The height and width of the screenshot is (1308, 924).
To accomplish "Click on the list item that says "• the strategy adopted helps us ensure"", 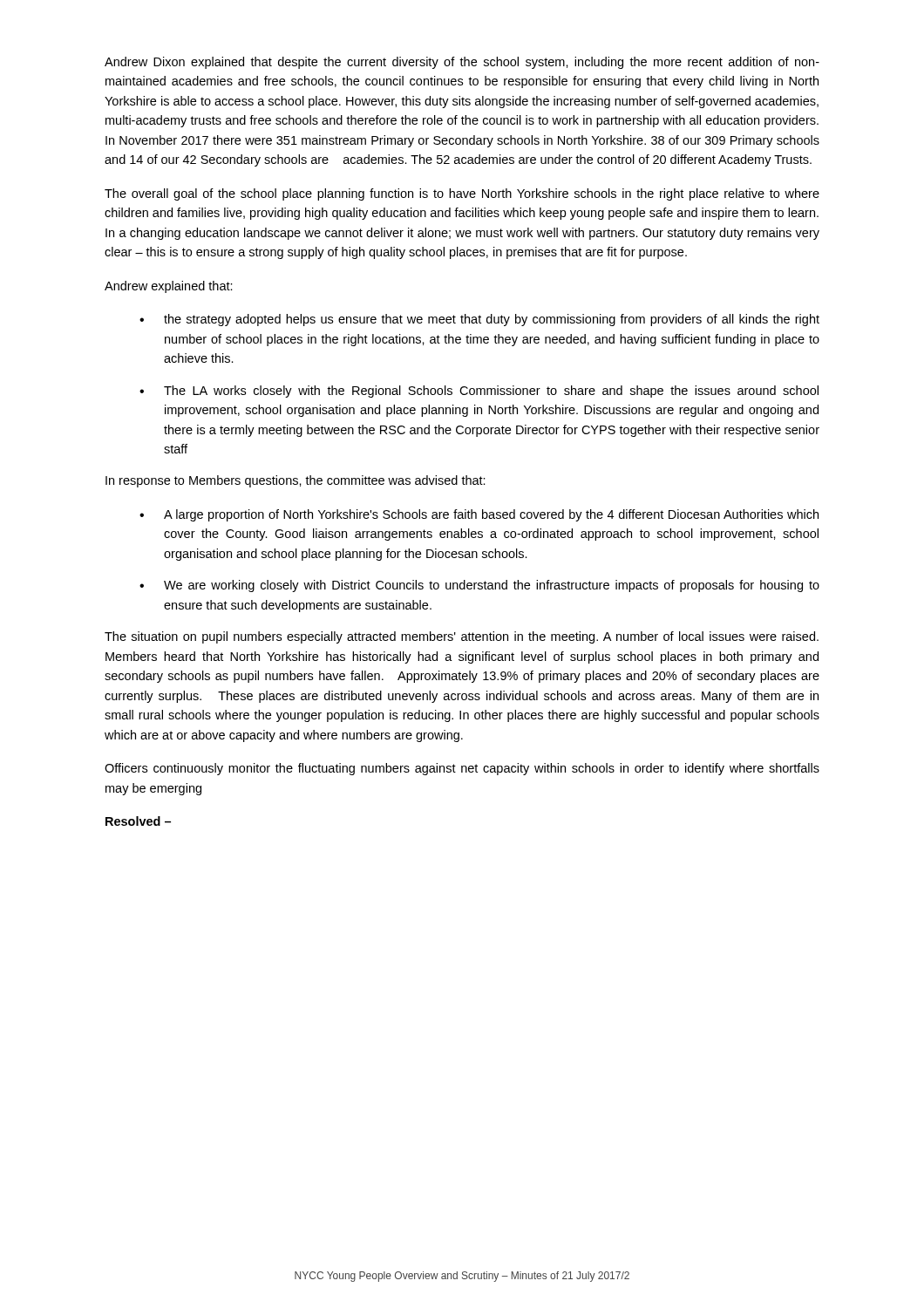I will coord(479,339).
